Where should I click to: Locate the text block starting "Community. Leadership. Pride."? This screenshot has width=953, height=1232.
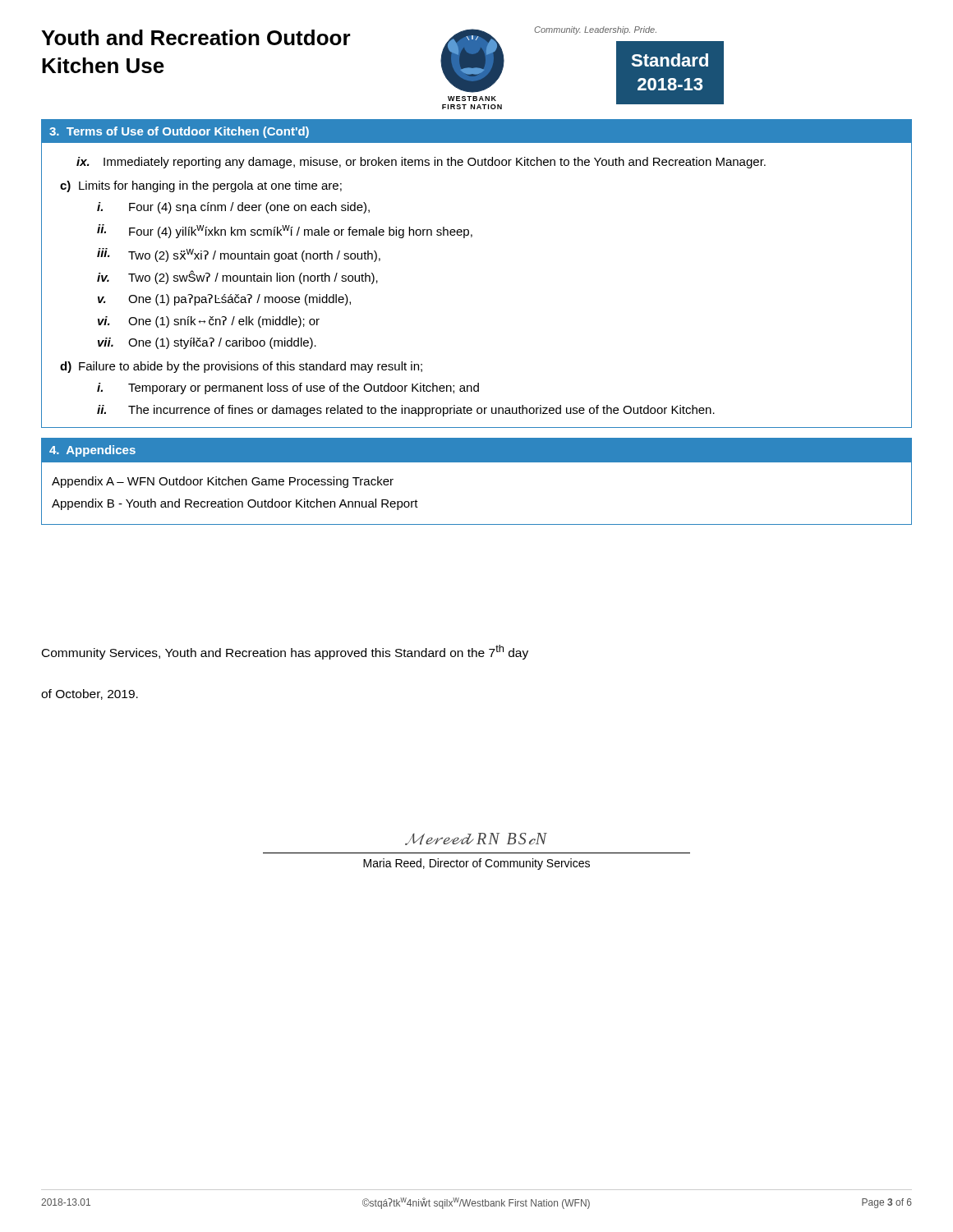pyautogui.click(x=596, y=30)
